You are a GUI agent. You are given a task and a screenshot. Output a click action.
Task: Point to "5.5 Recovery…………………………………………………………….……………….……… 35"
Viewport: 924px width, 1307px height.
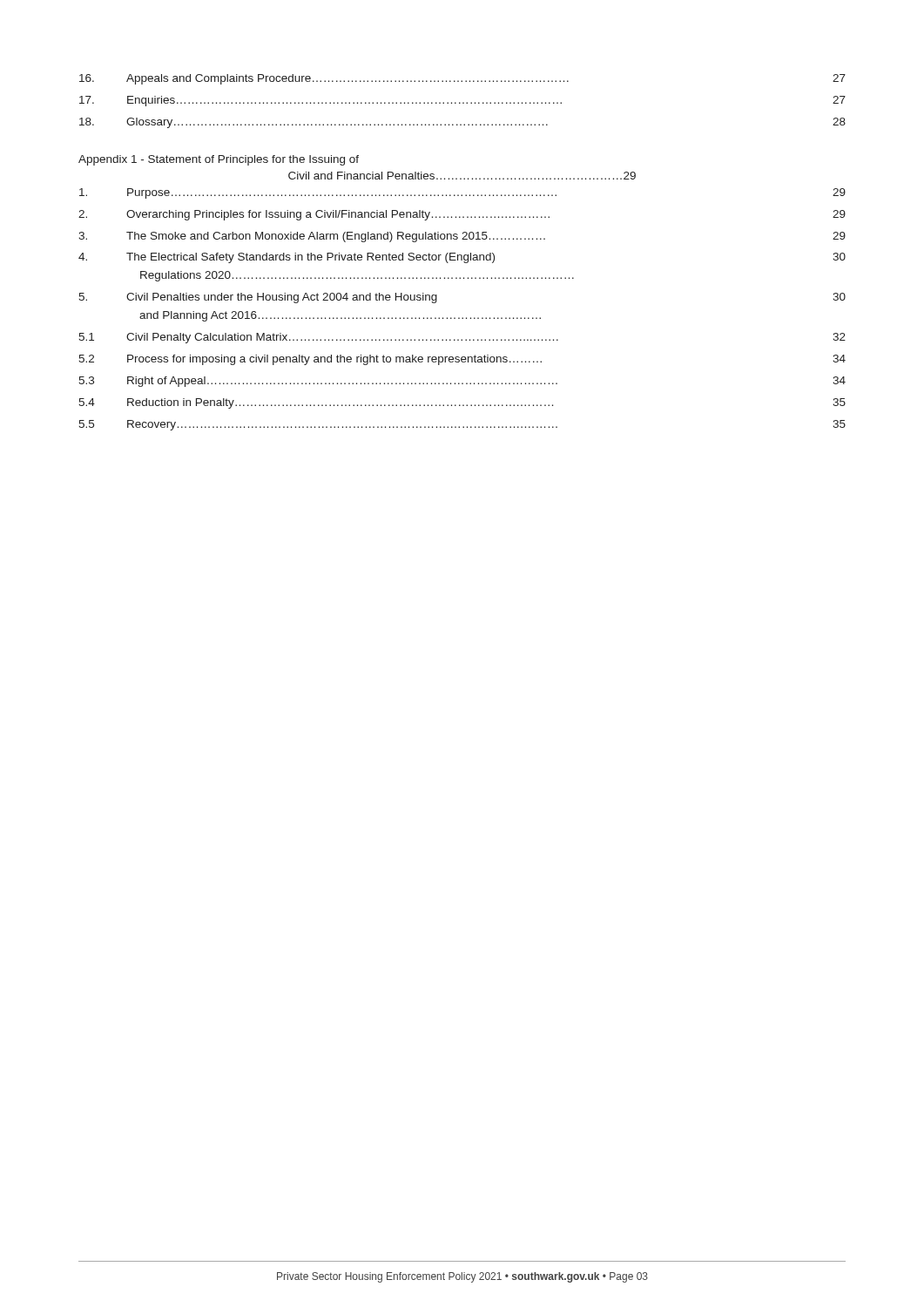pos(462,425)
